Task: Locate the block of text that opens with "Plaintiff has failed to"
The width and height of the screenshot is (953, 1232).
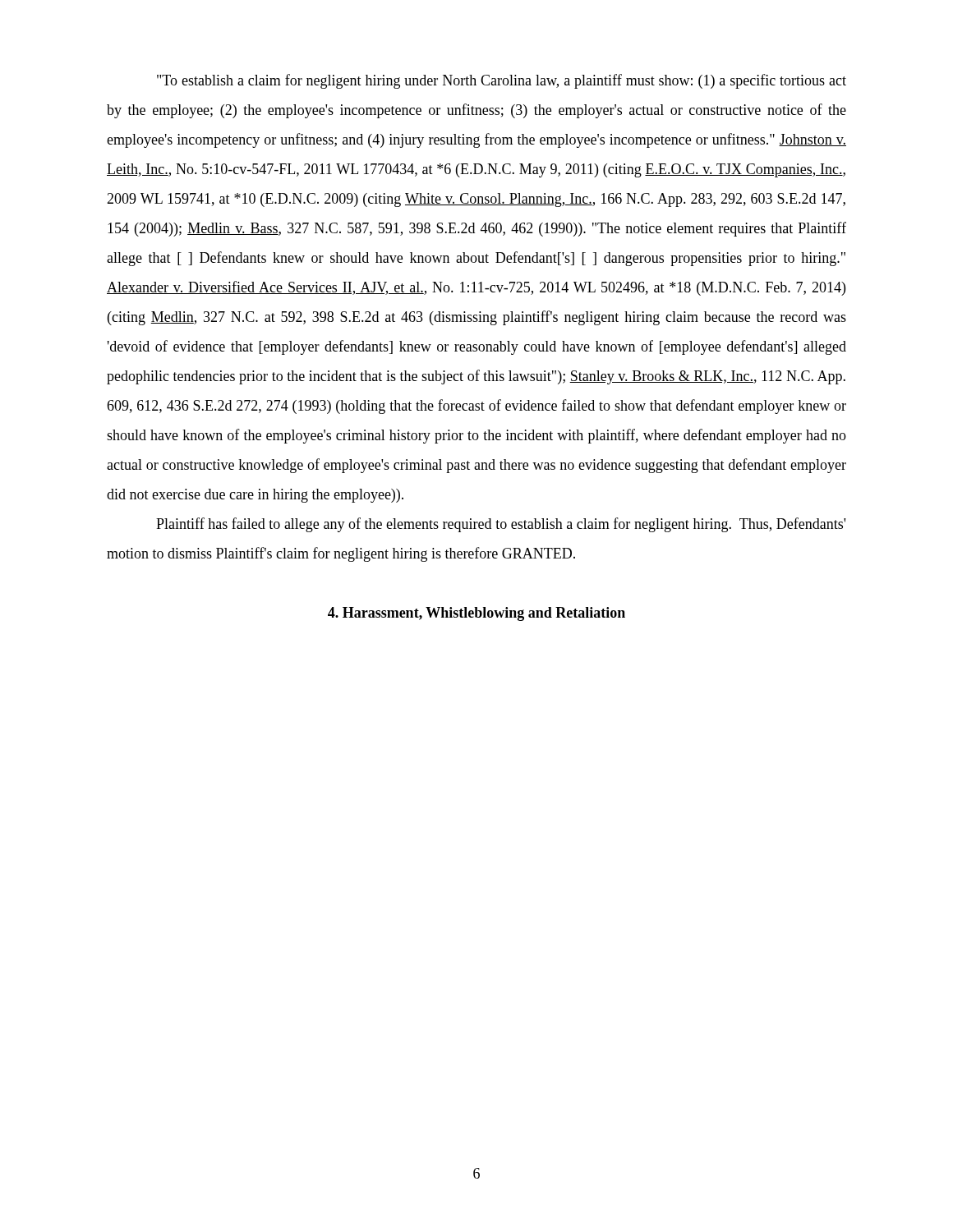Action: click(x=476, y=539)
